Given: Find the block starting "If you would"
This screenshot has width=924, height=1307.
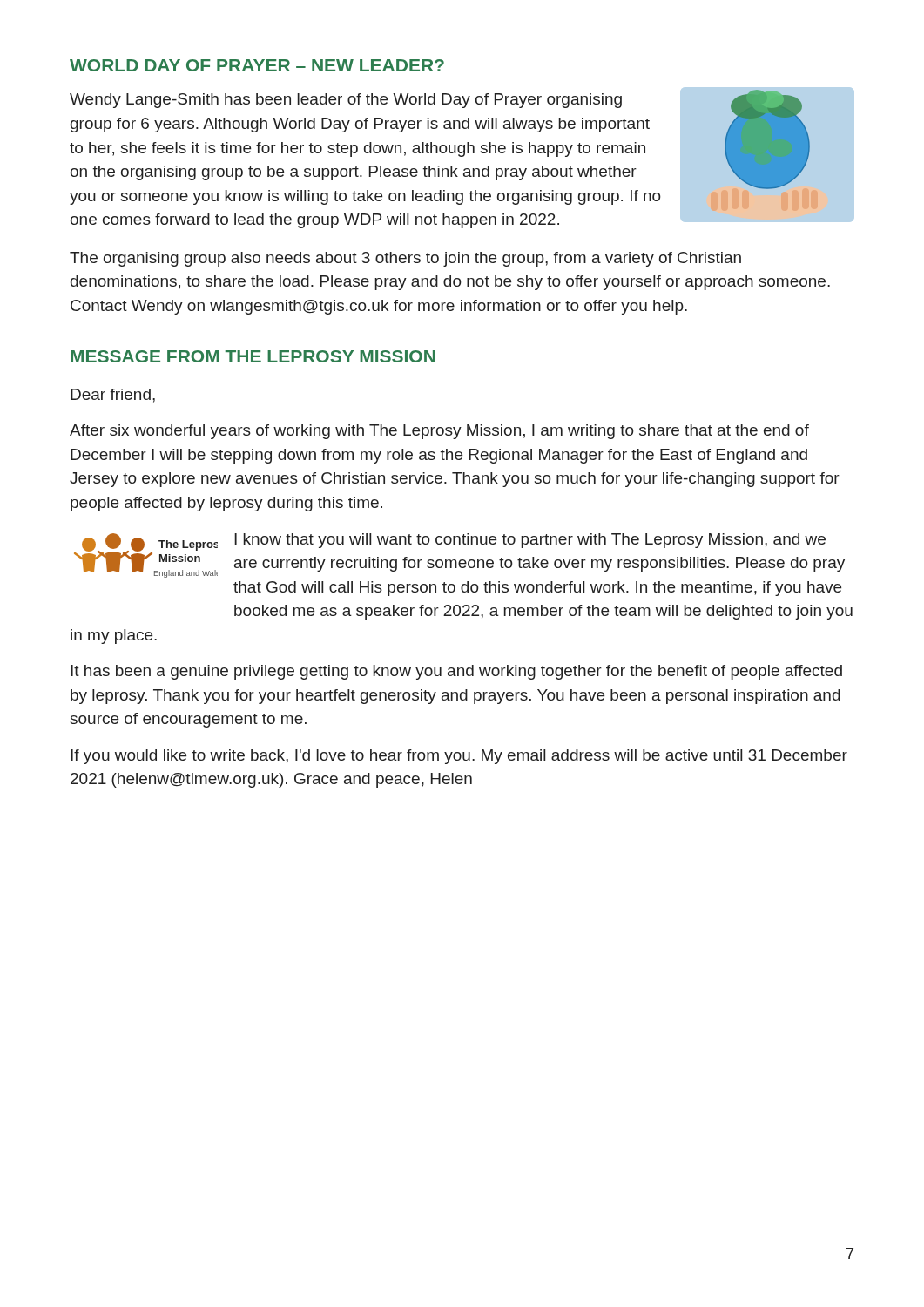Looking at the screenshot, I should coord(458,767).
